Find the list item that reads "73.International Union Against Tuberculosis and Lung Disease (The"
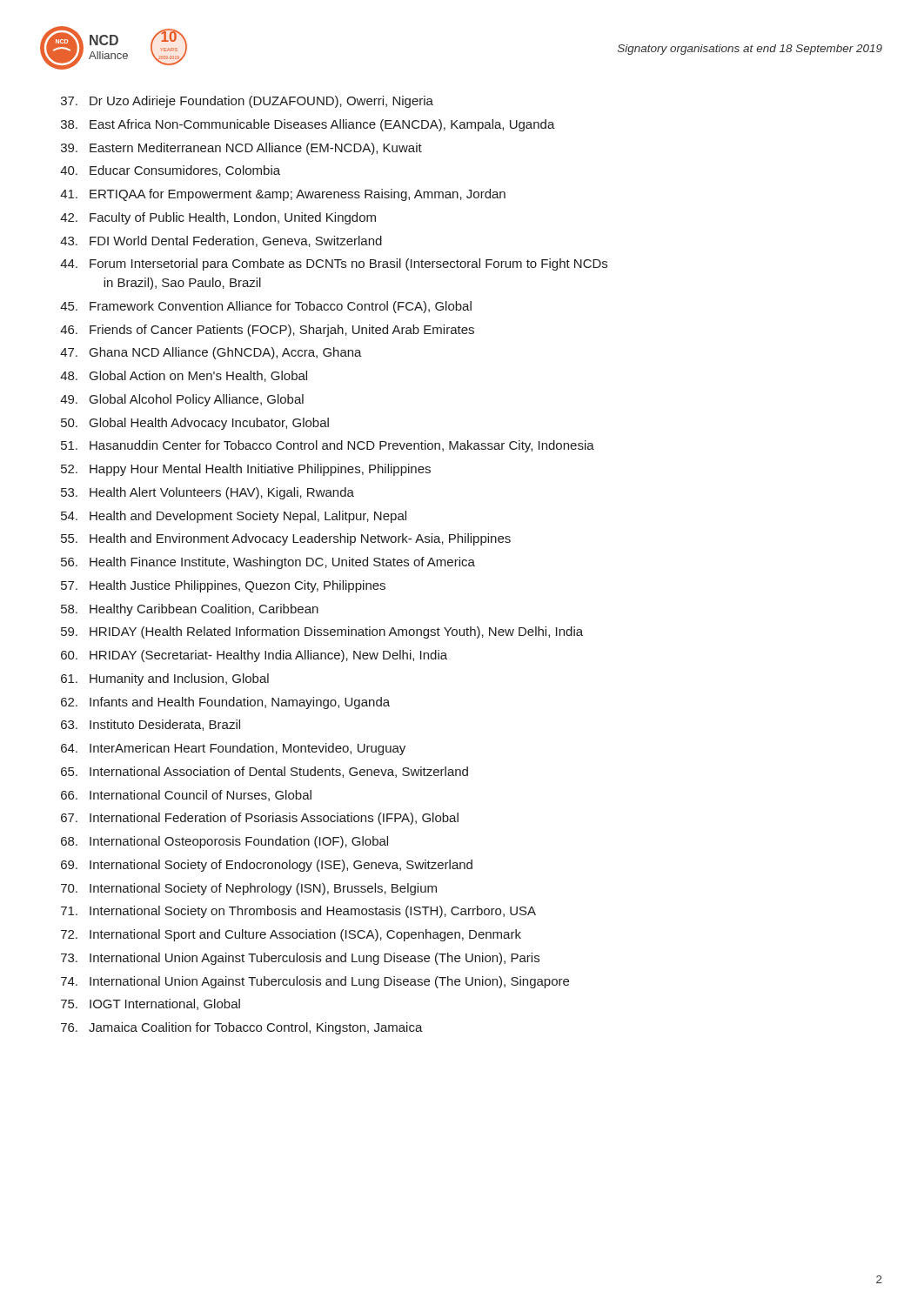924x1305 pixels. coord(462,958)
